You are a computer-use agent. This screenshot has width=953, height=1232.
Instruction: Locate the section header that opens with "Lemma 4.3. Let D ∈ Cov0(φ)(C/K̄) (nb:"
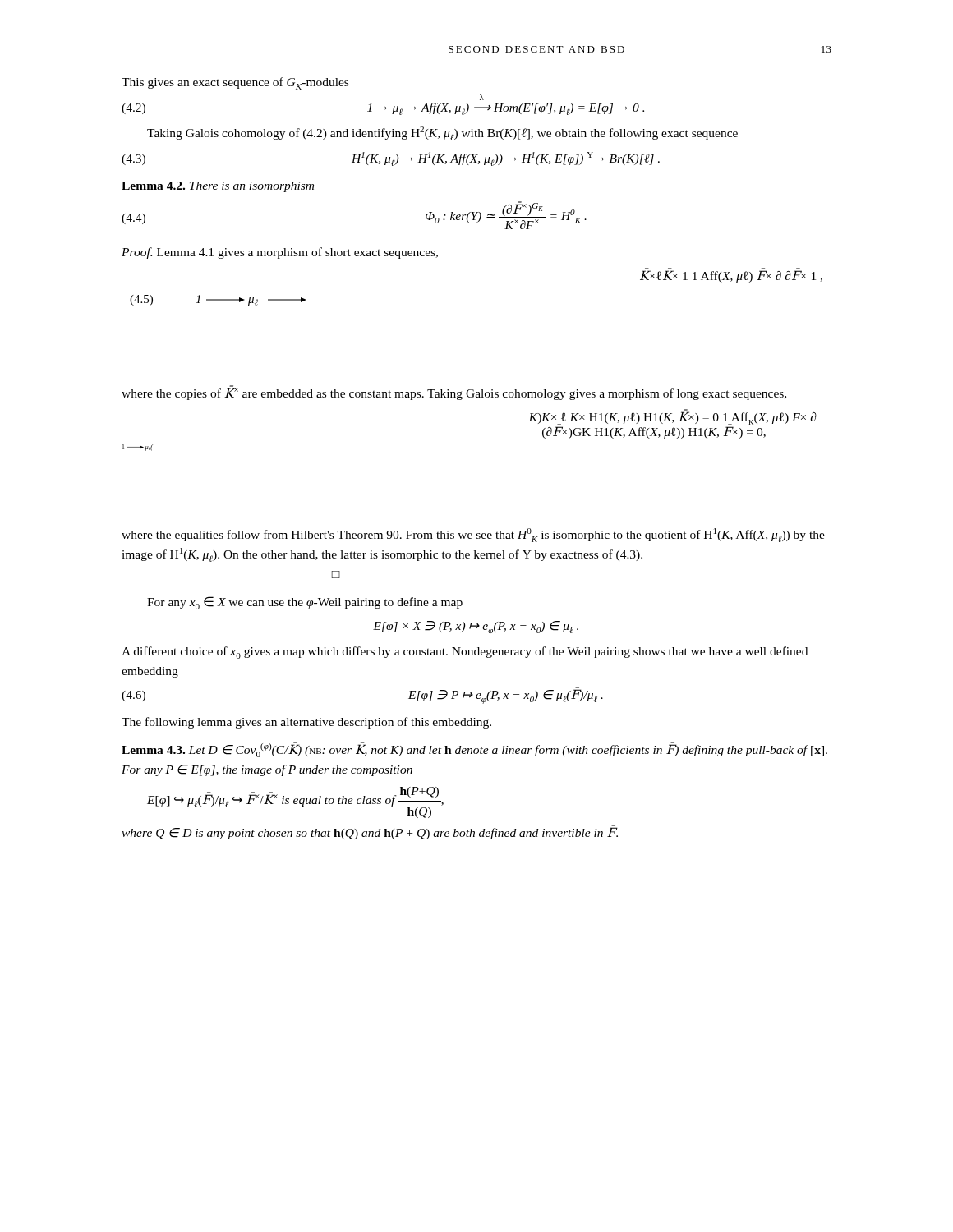tap(475, 759)
